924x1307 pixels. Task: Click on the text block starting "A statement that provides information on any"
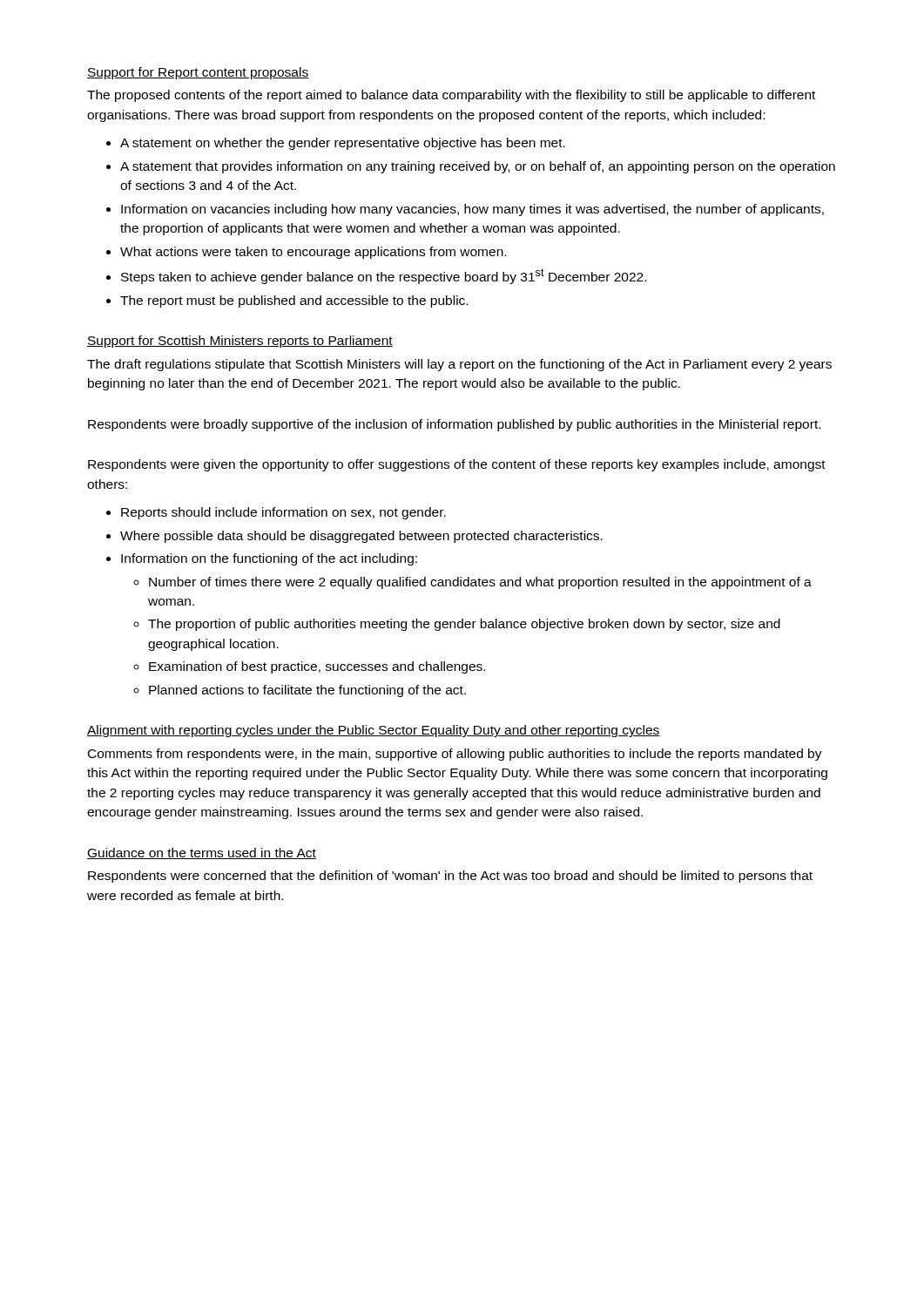(x=478, y=176)
